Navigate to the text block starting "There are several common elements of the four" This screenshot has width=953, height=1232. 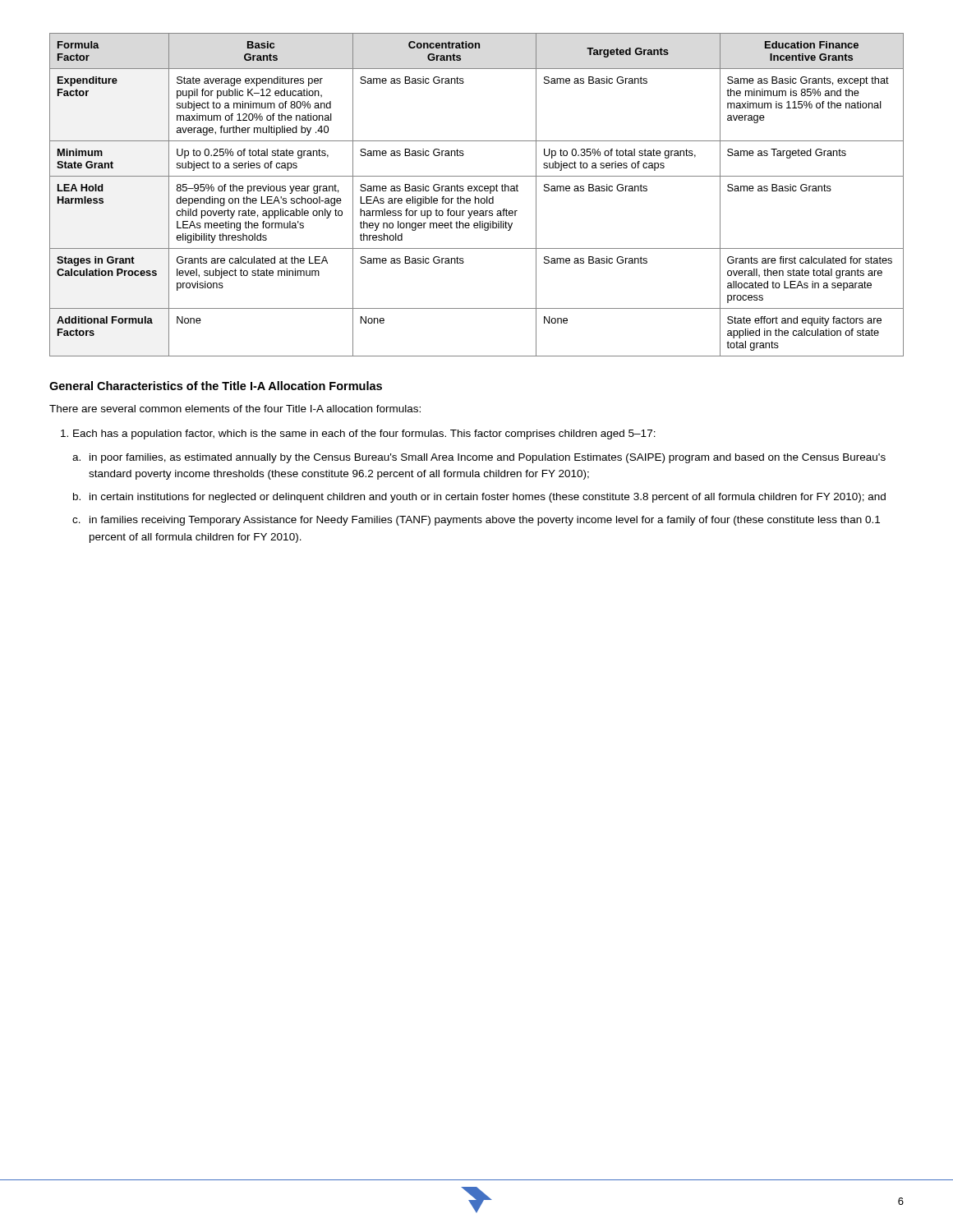point(235,409)
